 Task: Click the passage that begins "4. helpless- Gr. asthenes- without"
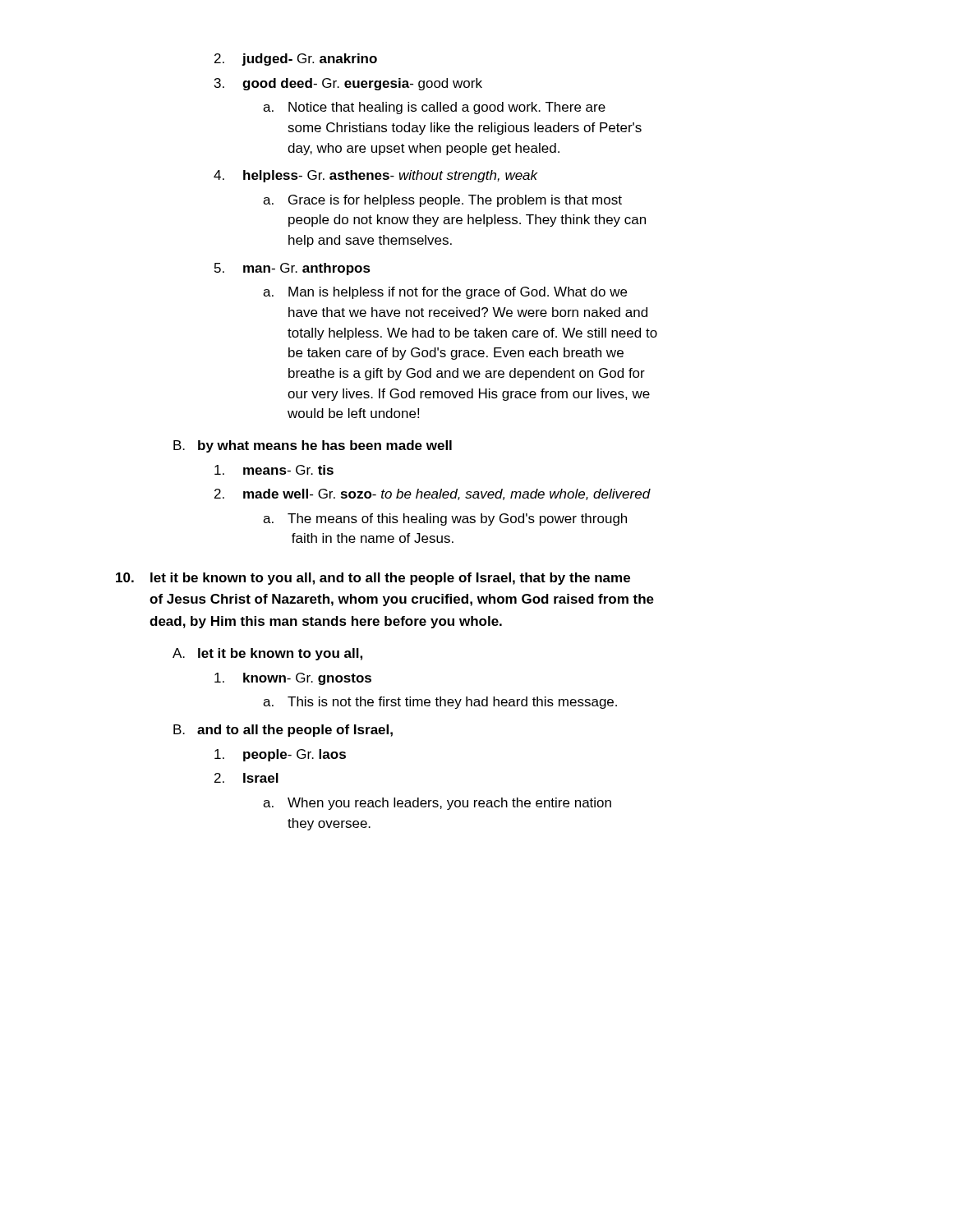click(375, 176)
